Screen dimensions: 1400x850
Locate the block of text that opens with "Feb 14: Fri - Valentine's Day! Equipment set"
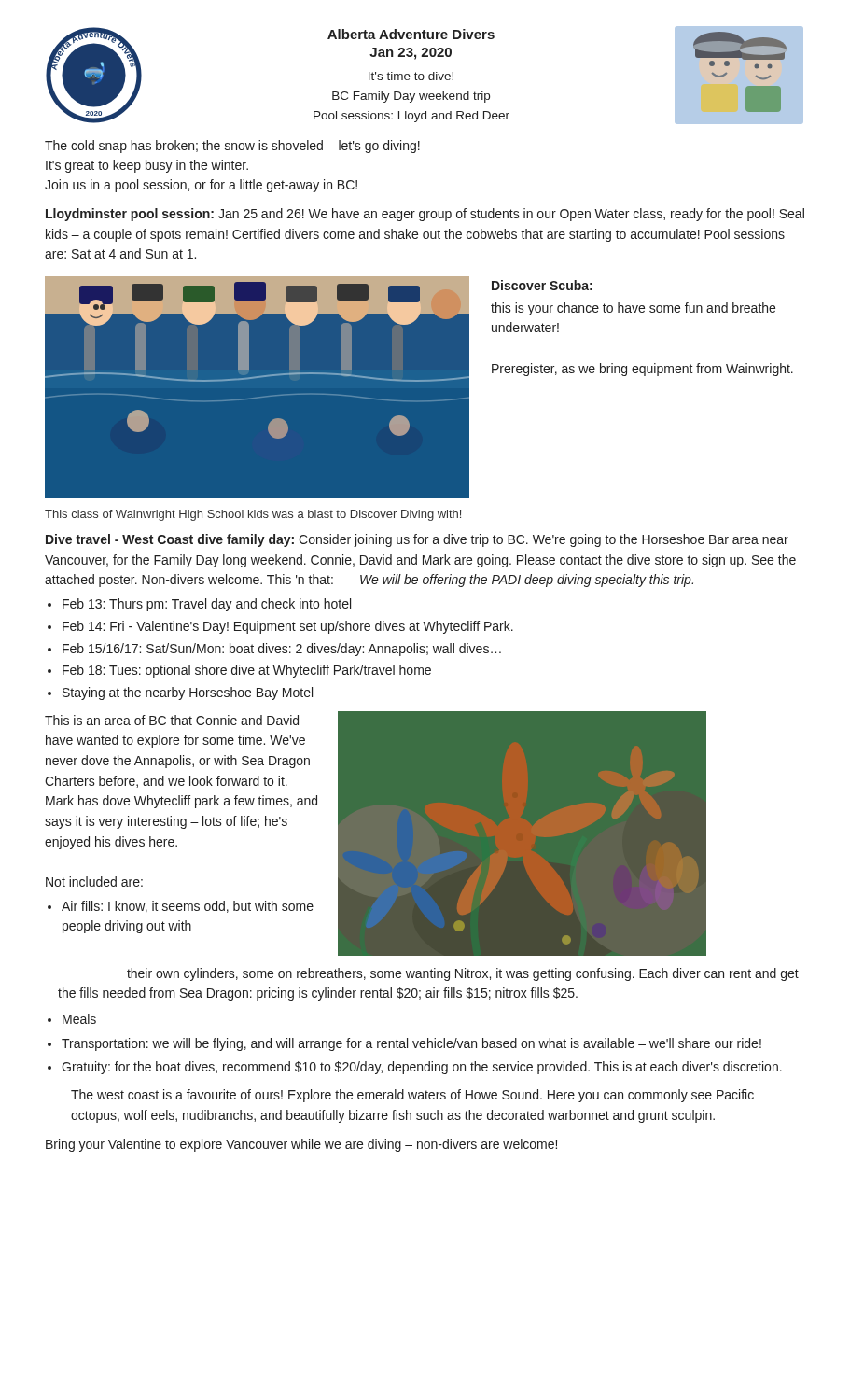pos(288,626)
